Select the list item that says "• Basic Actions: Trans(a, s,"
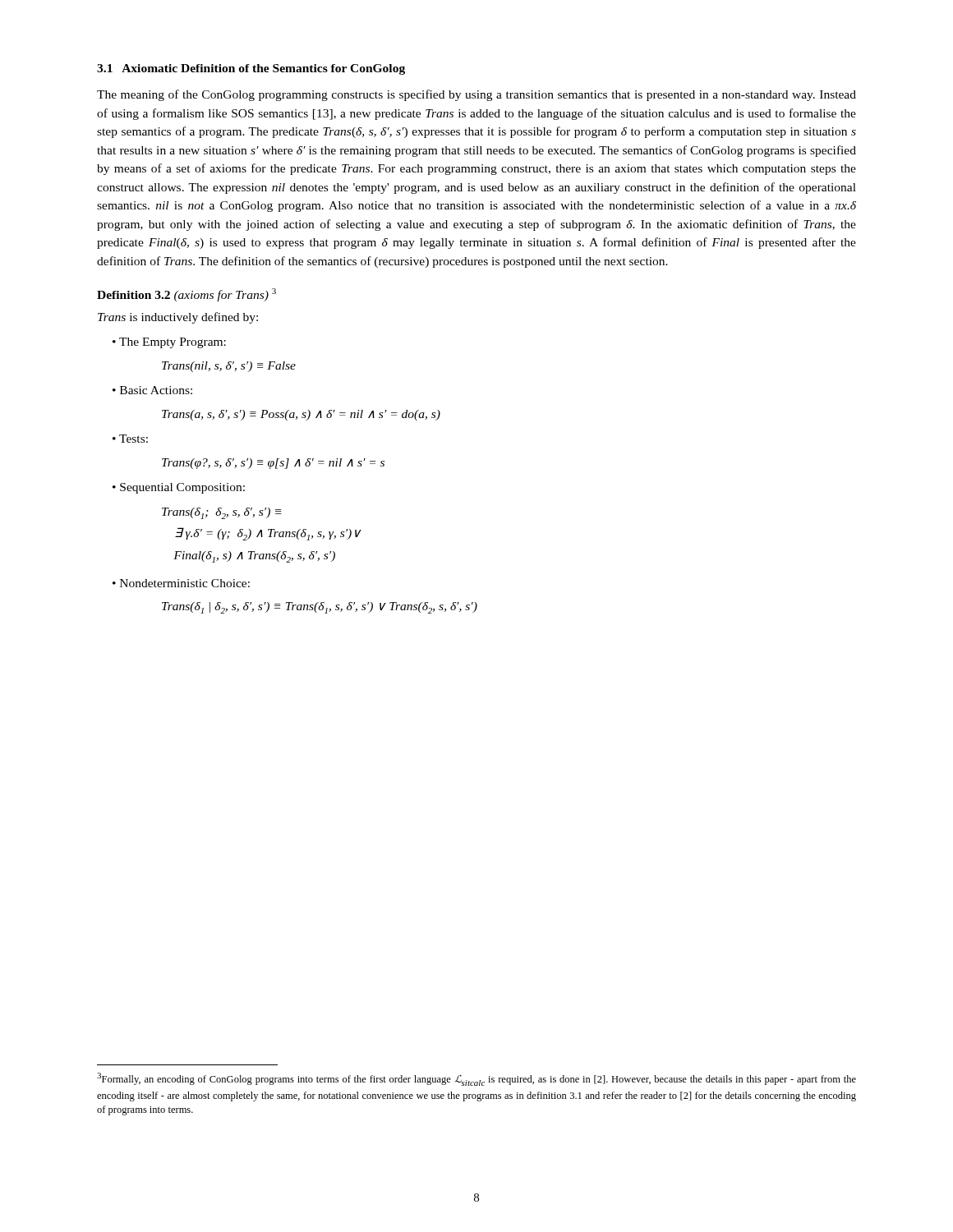953x1232 pixels. pyautogui.click(x=152, y=390)
